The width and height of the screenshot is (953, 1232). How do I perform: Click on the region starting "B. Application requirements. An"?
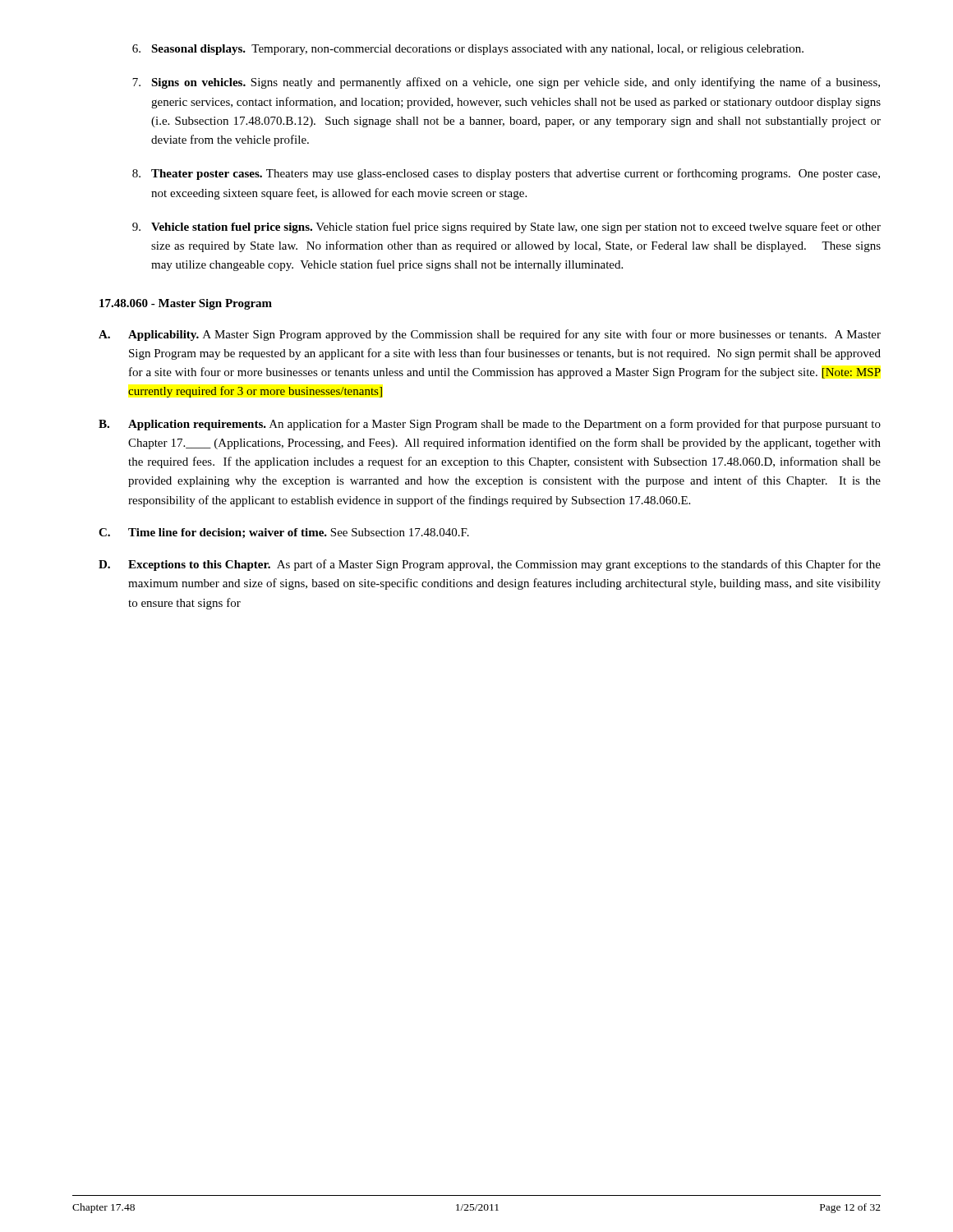pyautogui.click(x=490, y=462)
